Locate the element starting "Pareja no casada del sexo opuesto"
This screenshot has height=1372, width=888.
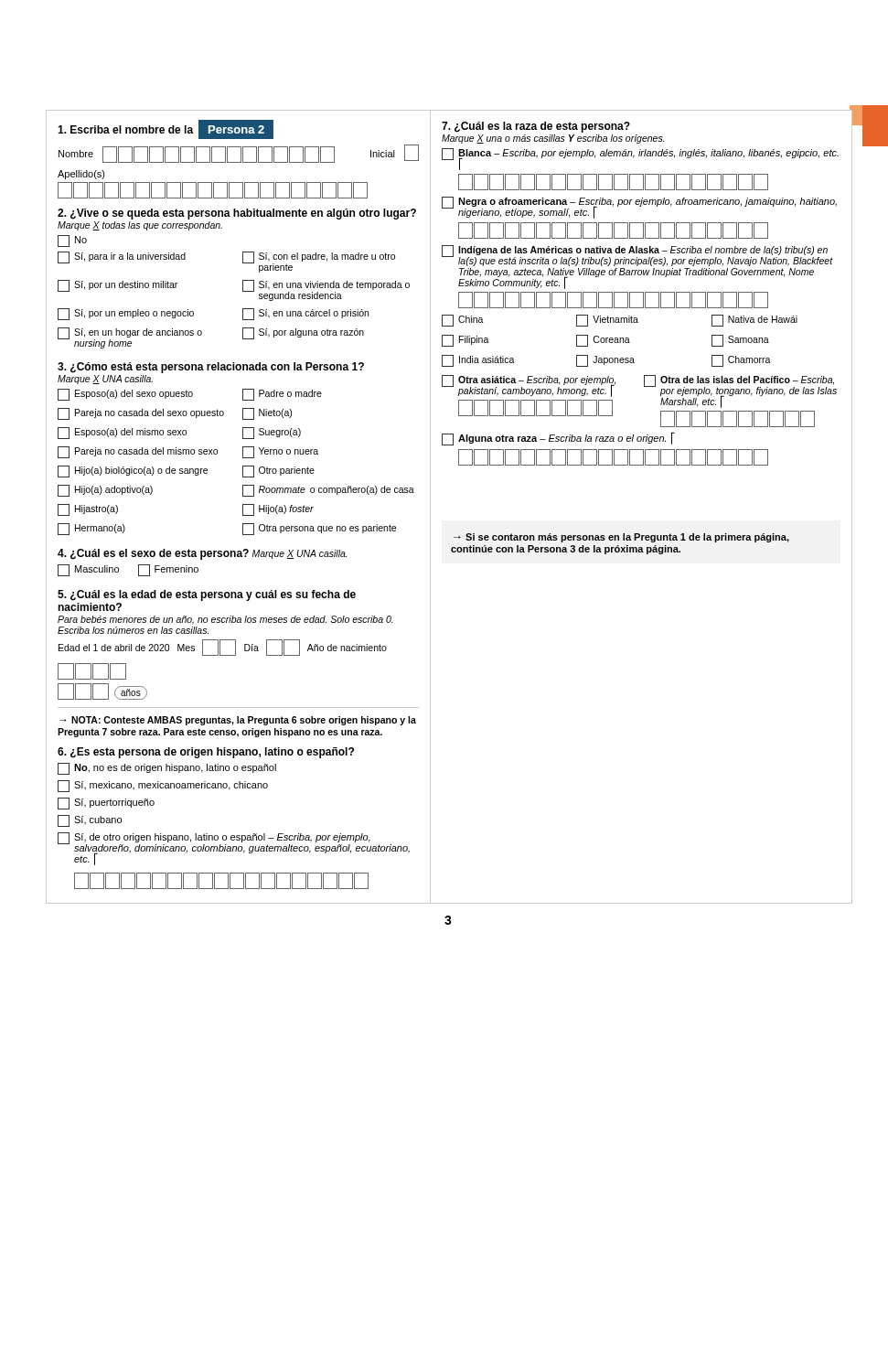(x=141, y=413)
